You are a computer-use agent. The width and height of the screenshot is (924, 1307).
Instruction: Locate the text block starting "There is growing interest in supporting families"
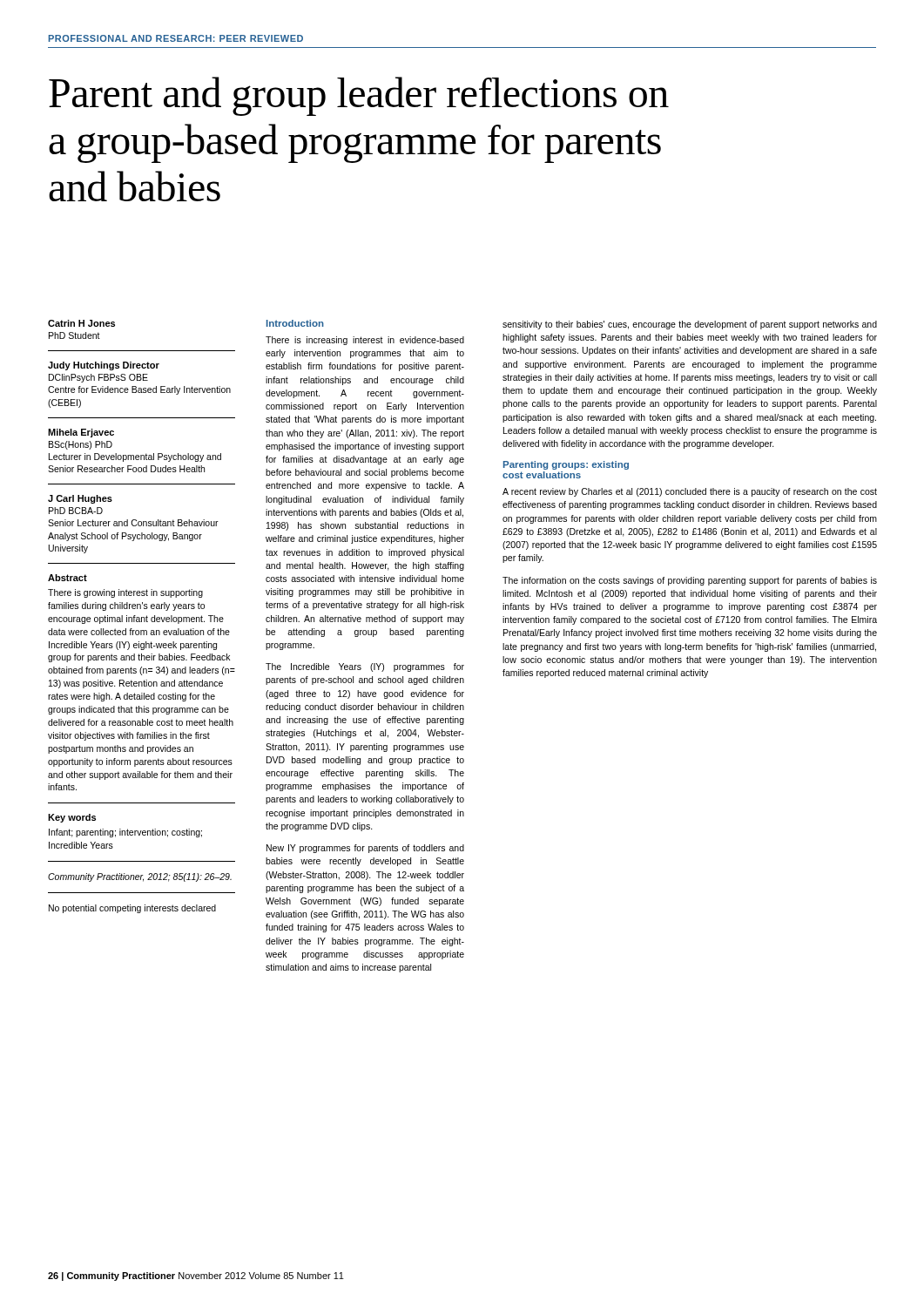click(141, 690)
